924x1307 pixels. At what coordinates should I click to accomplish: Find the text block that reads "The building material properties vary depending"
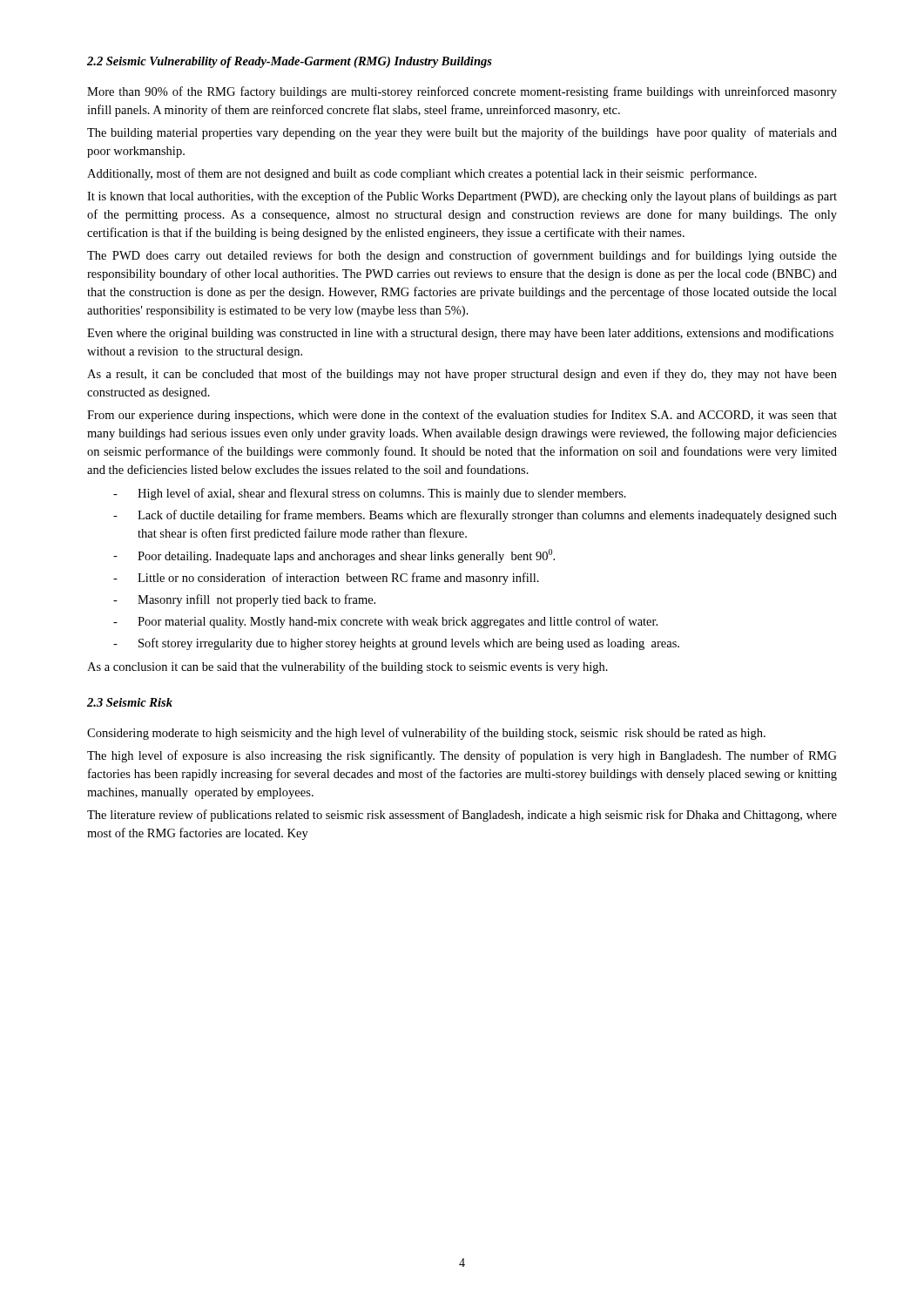pyautogui.click(x=462, y=142)
